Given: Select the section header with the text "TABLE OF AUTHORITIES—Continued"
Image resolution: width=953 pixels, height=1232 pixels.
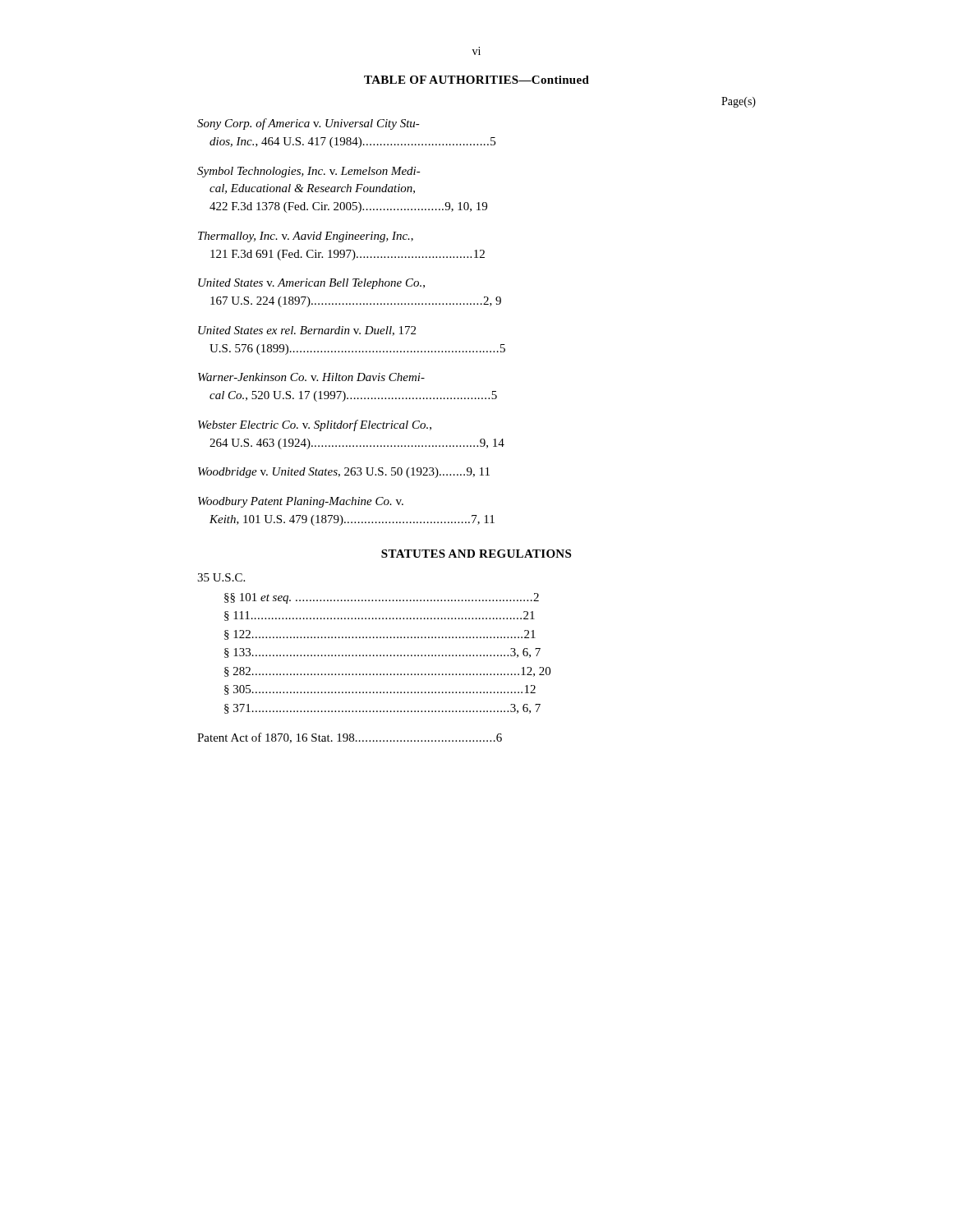Looking at the screenshot, I should click(476, 80).
